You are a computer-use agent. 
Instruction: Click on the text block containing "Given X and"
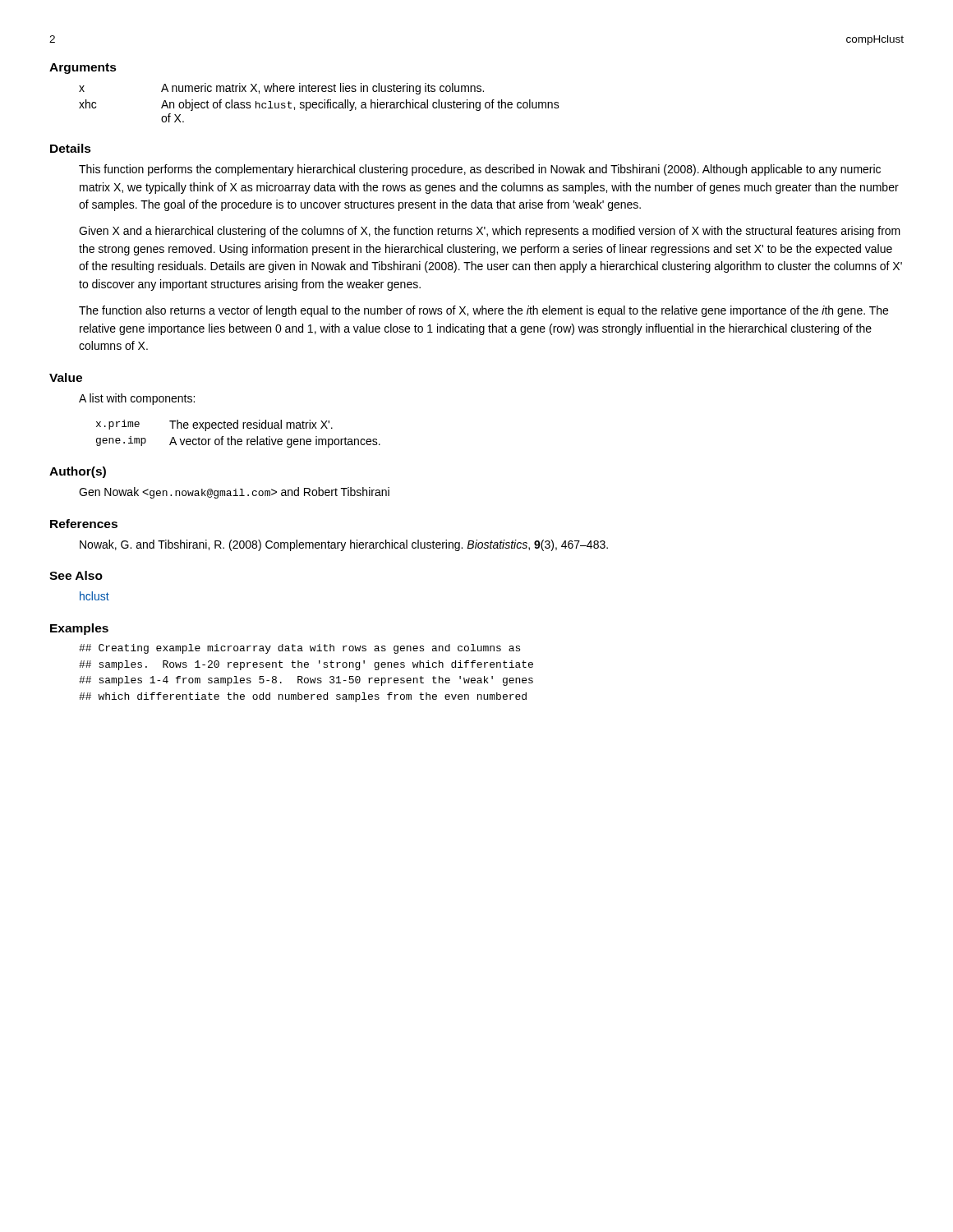coord(491,258)
